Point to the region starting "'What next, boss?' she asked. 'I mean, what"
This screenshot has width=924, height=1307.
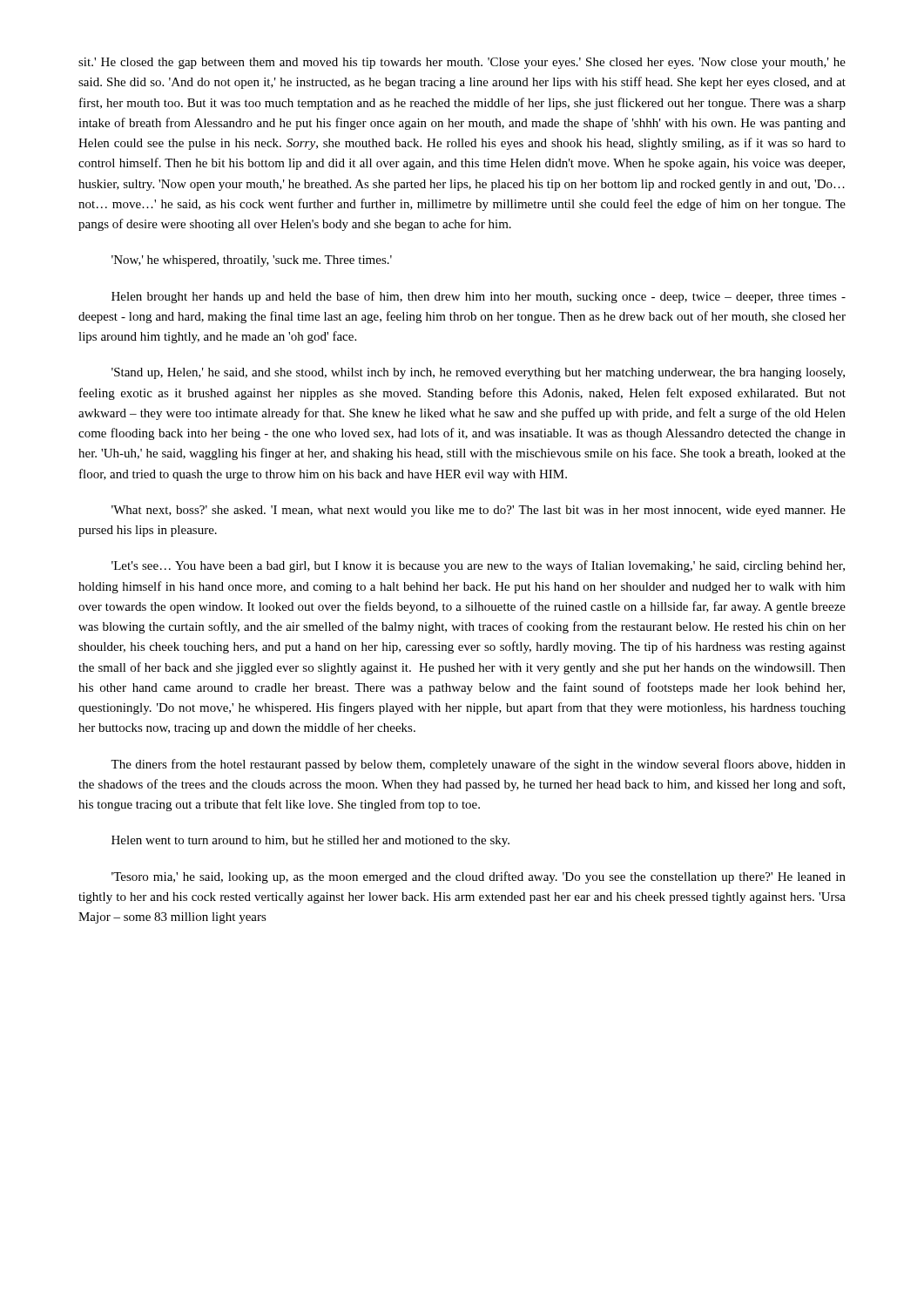click(x=462, y=520)
